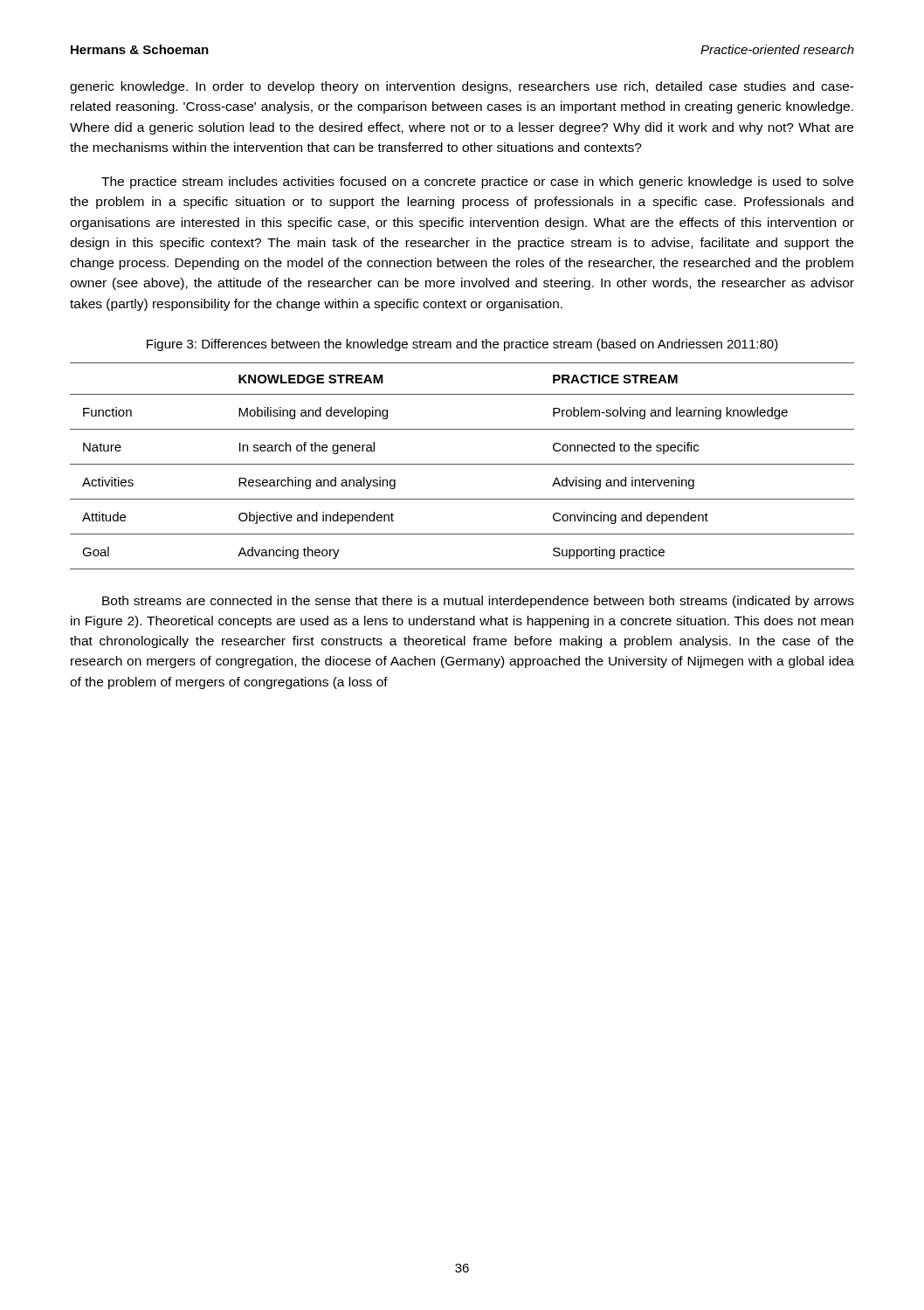Screen dimensions: 1310x924
Task: Find the text starting "The practice stream includes"
Action: click(462, 242)
